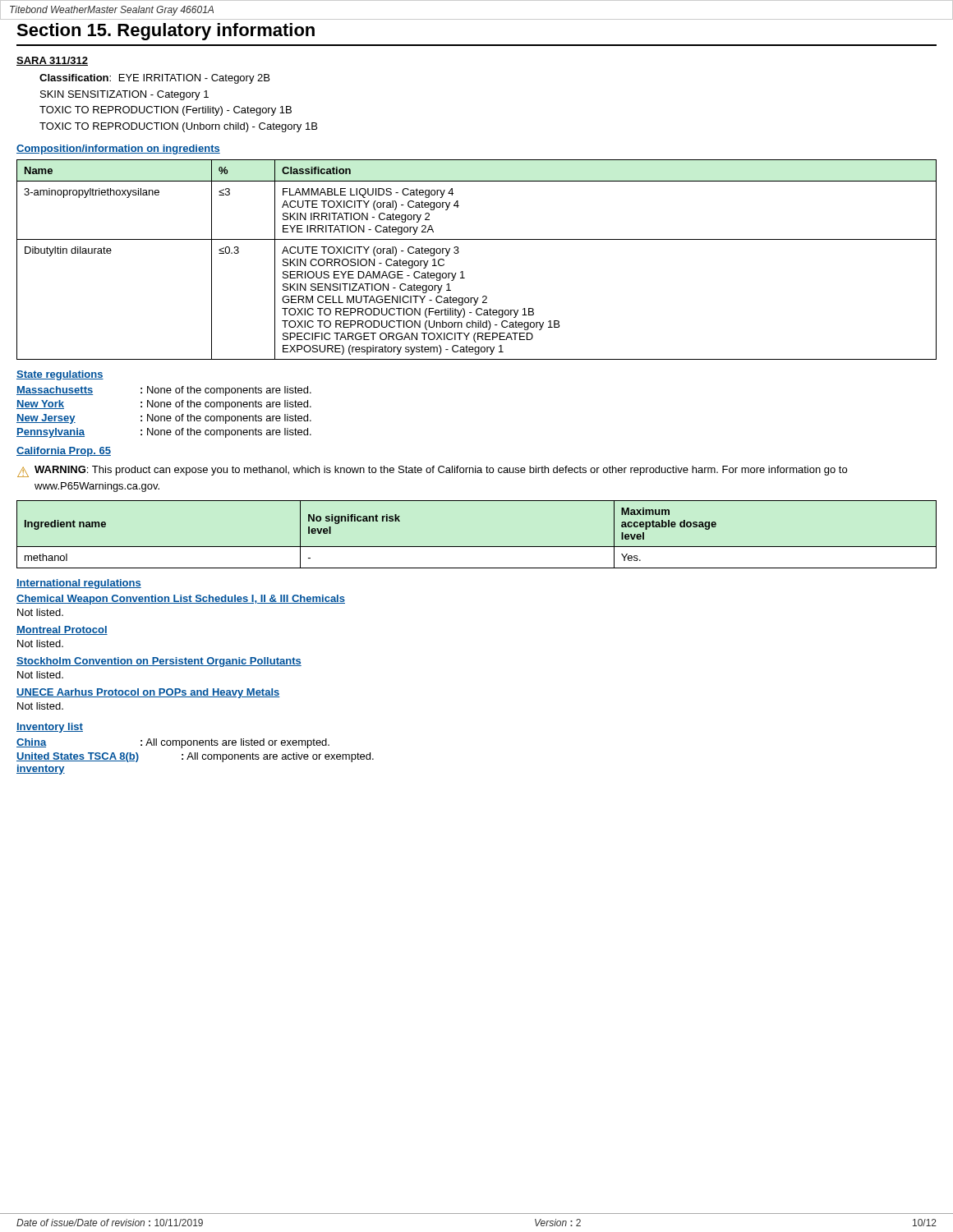Navigate to the passage starting "Montreal Protocol"
This screenshot has height=1232, width=953.
[62, 630]
